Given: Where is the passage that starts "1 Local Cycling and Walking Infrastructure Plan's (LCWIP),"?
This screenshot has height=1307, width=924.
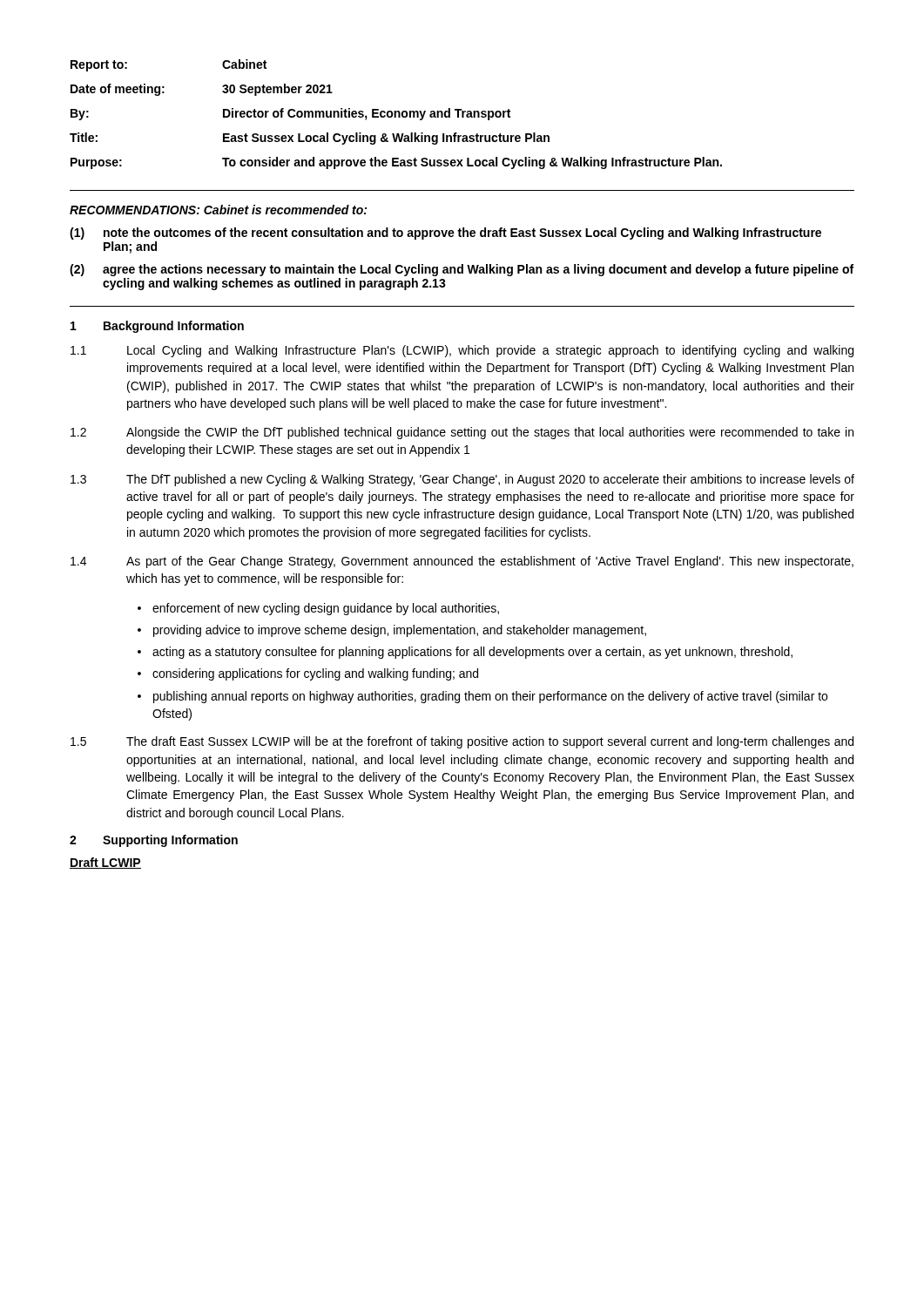Looking at the screenshot, I should tap(462, 377).
